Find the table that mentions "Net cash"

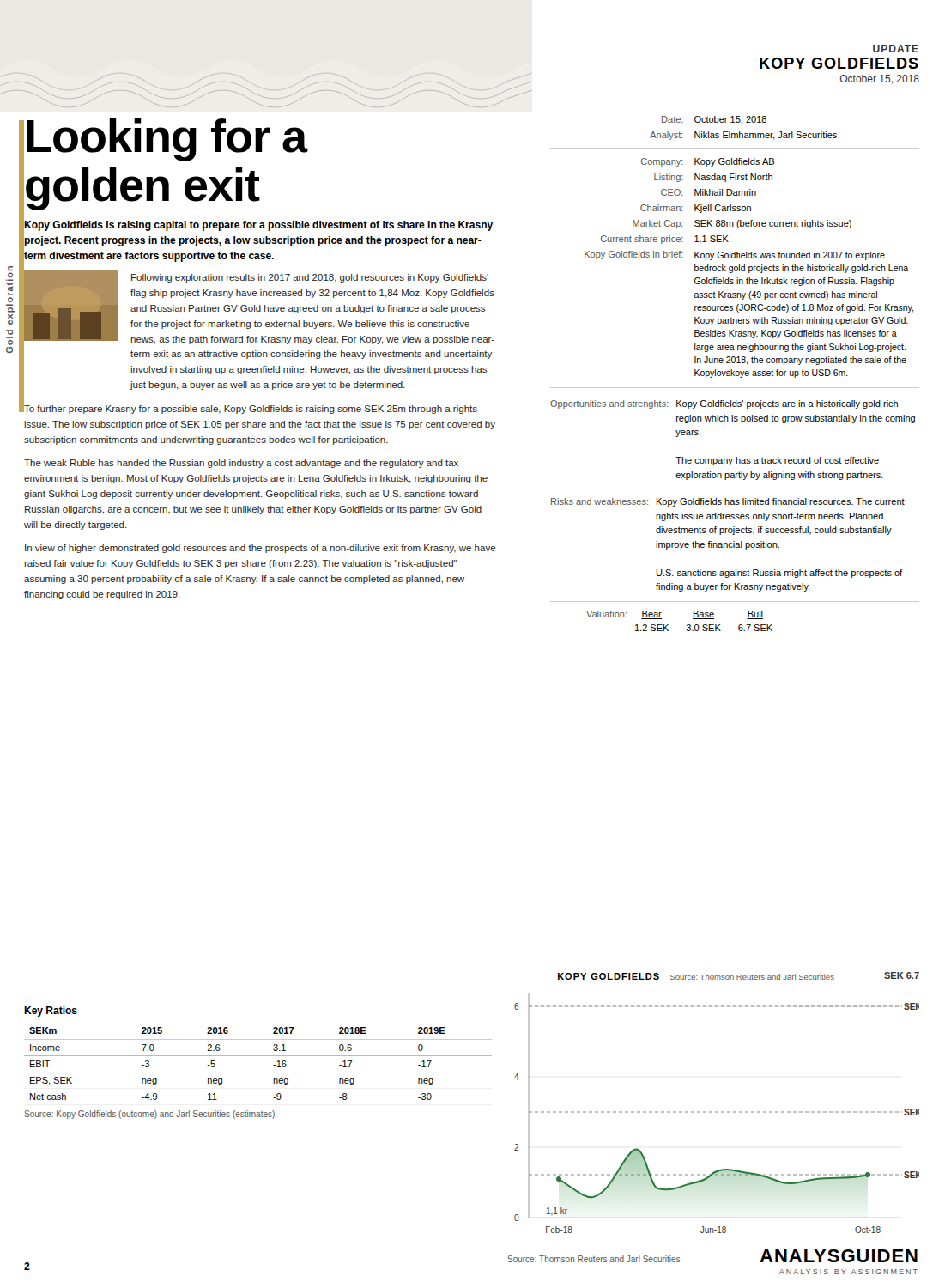coord(258,1063)
